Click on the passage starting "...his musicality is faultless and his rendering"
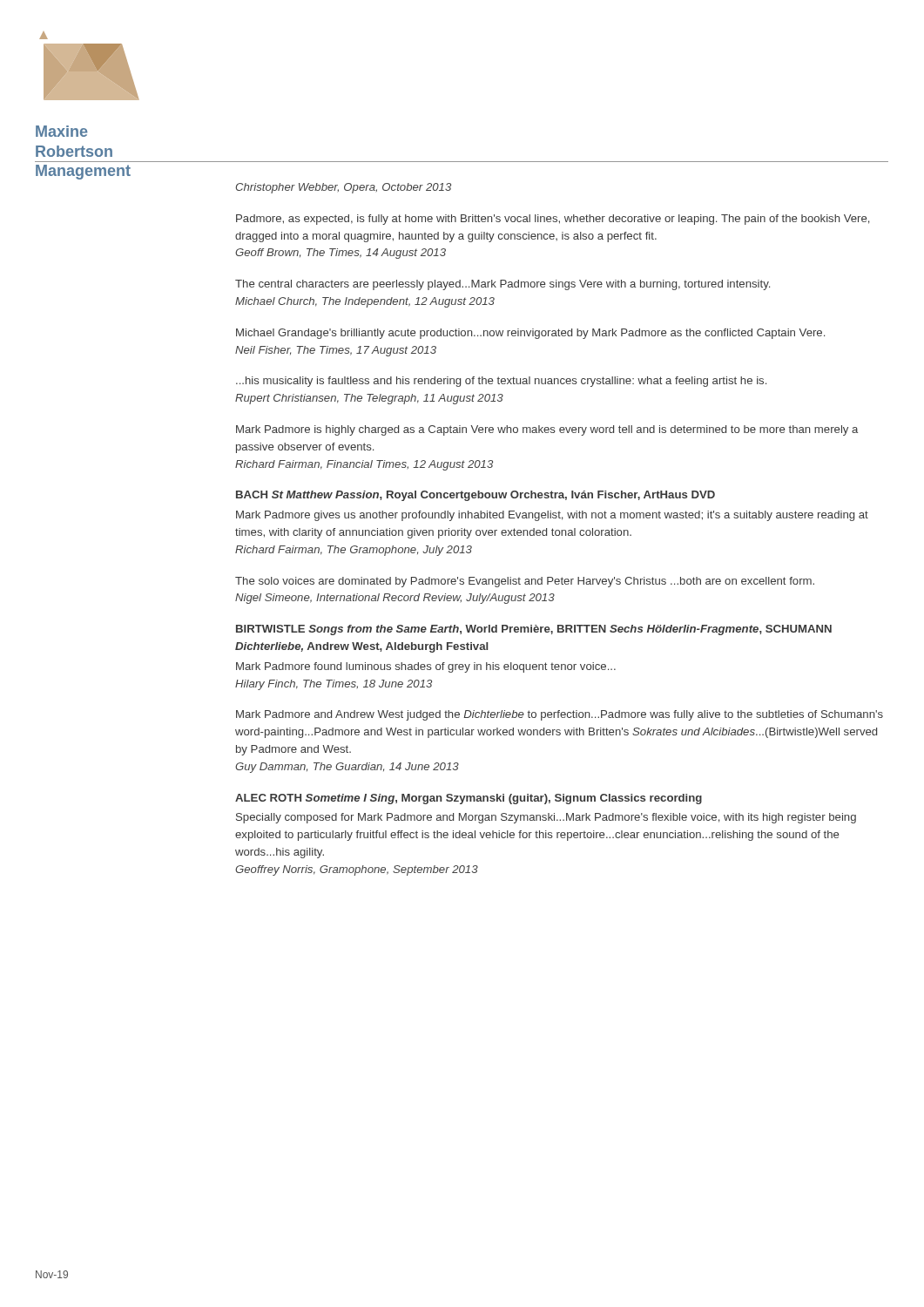 click(562, 390)
